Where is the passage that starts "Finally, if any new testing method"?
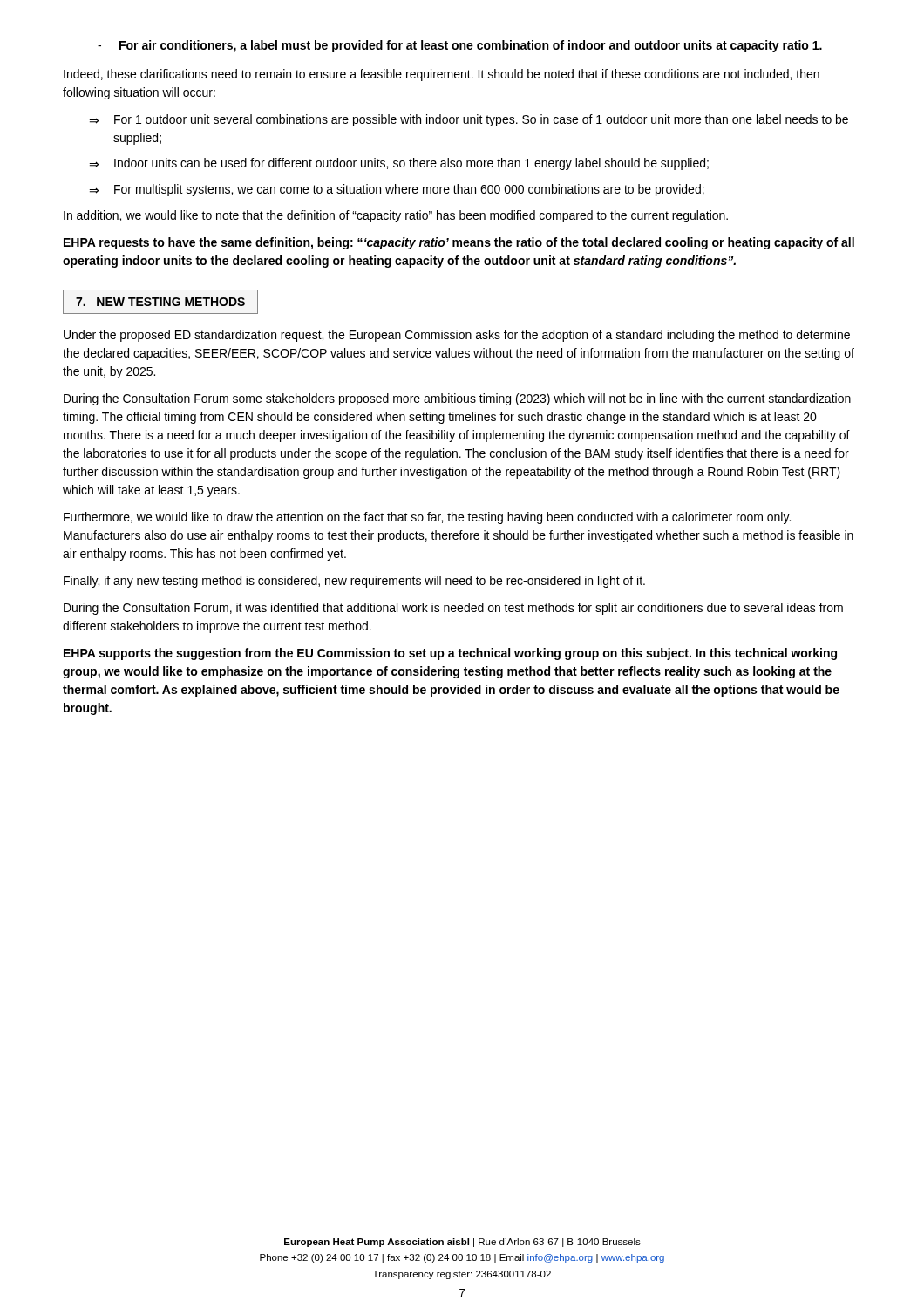Image resolution: width=924 pixels, height=1308 pixels. click(x=462, y=581)
